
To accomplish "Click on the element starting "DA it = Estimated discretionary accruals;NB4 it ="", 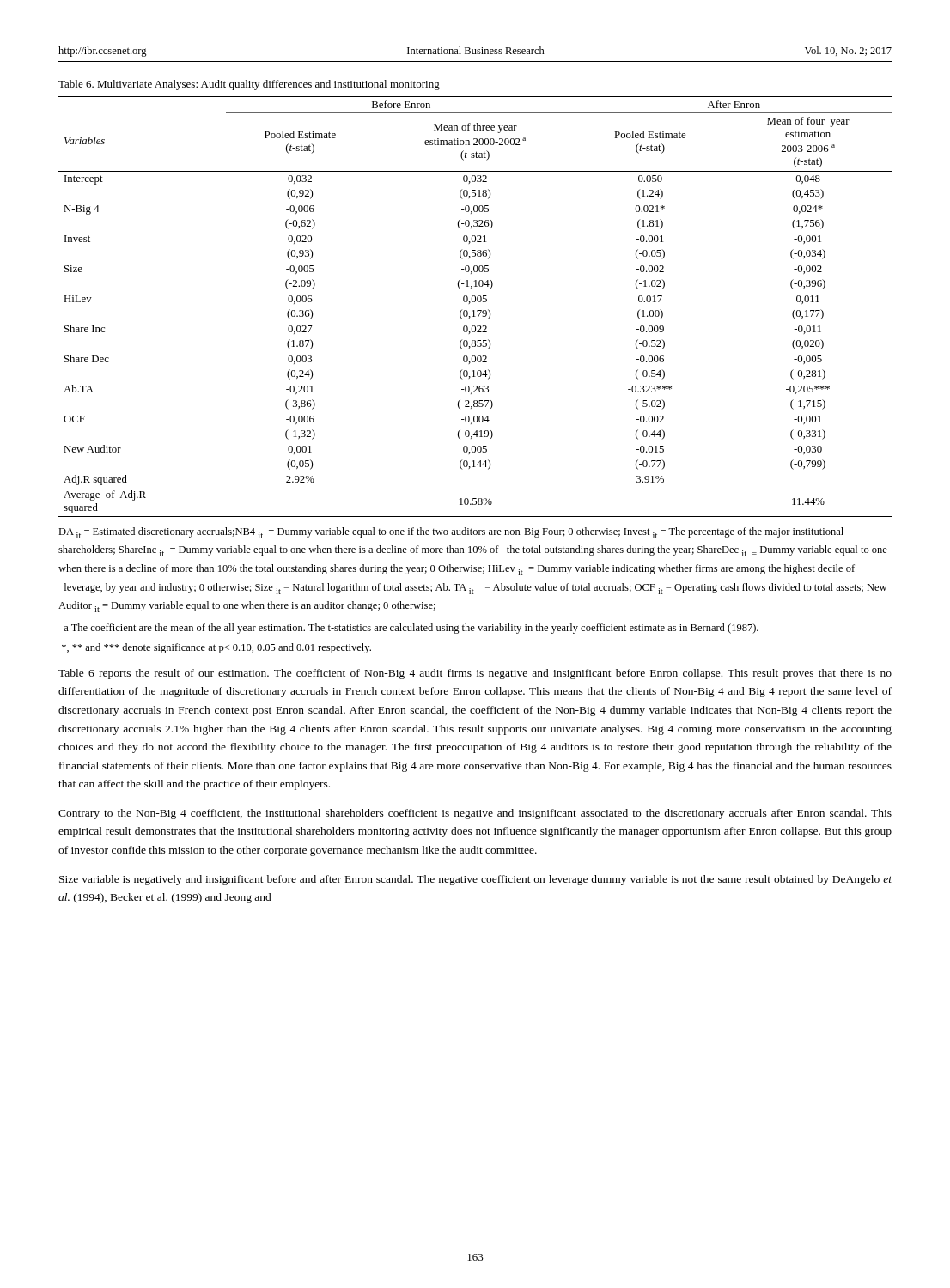I will [475, 570].
